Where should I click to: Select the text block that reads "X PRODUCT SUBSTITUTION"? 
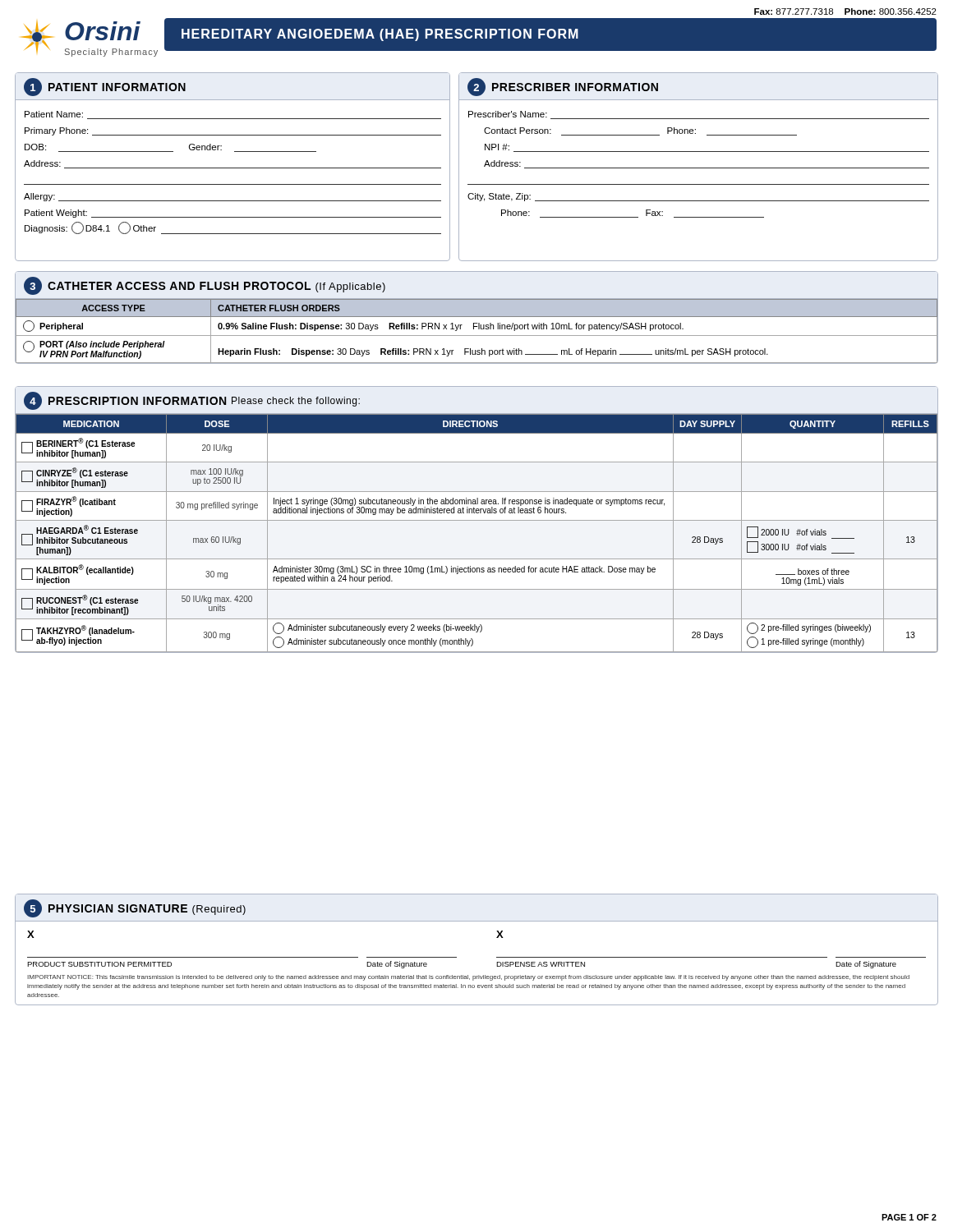click(x=476, y=964)
